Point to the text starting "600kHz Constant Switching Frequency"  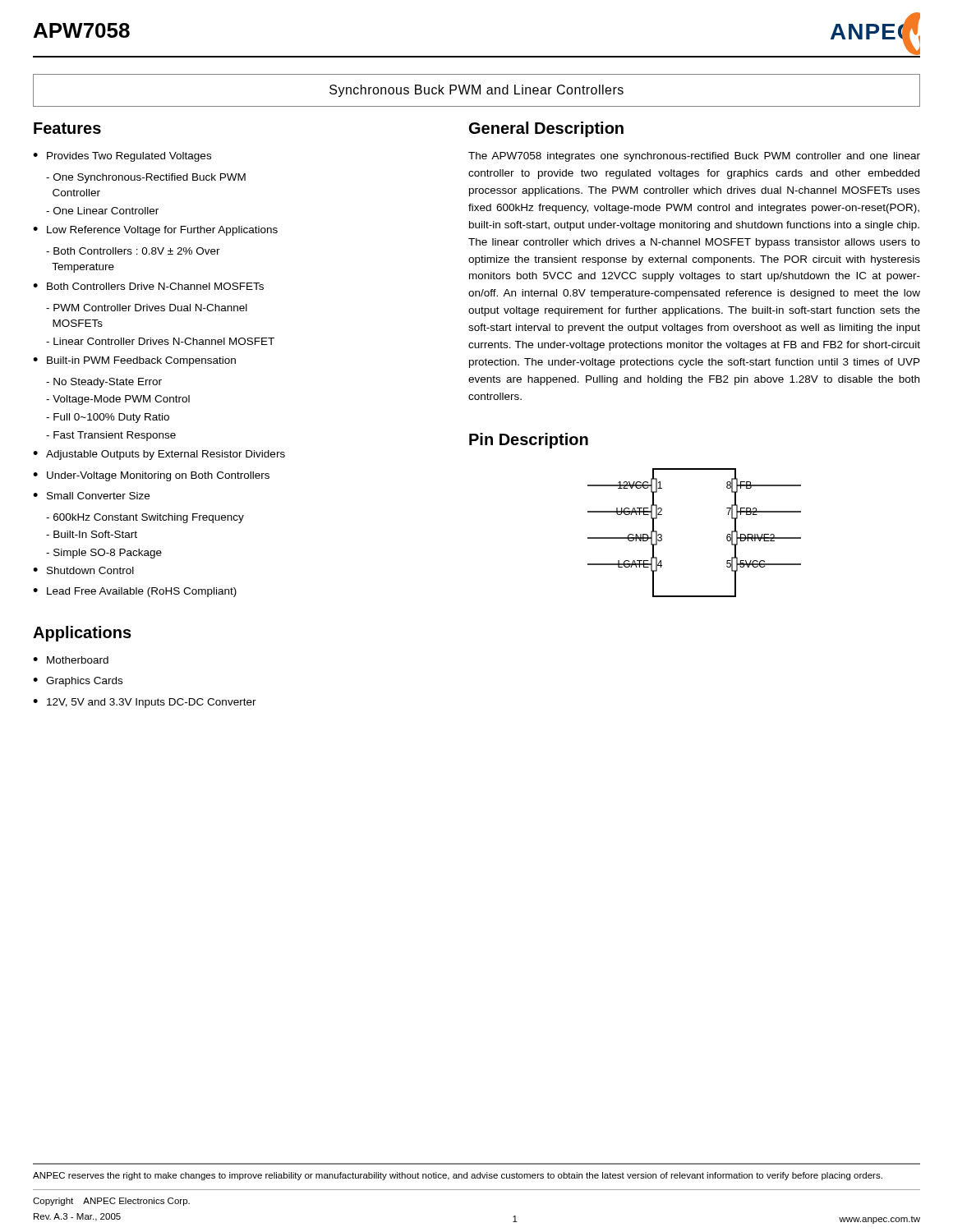point(145,517)
